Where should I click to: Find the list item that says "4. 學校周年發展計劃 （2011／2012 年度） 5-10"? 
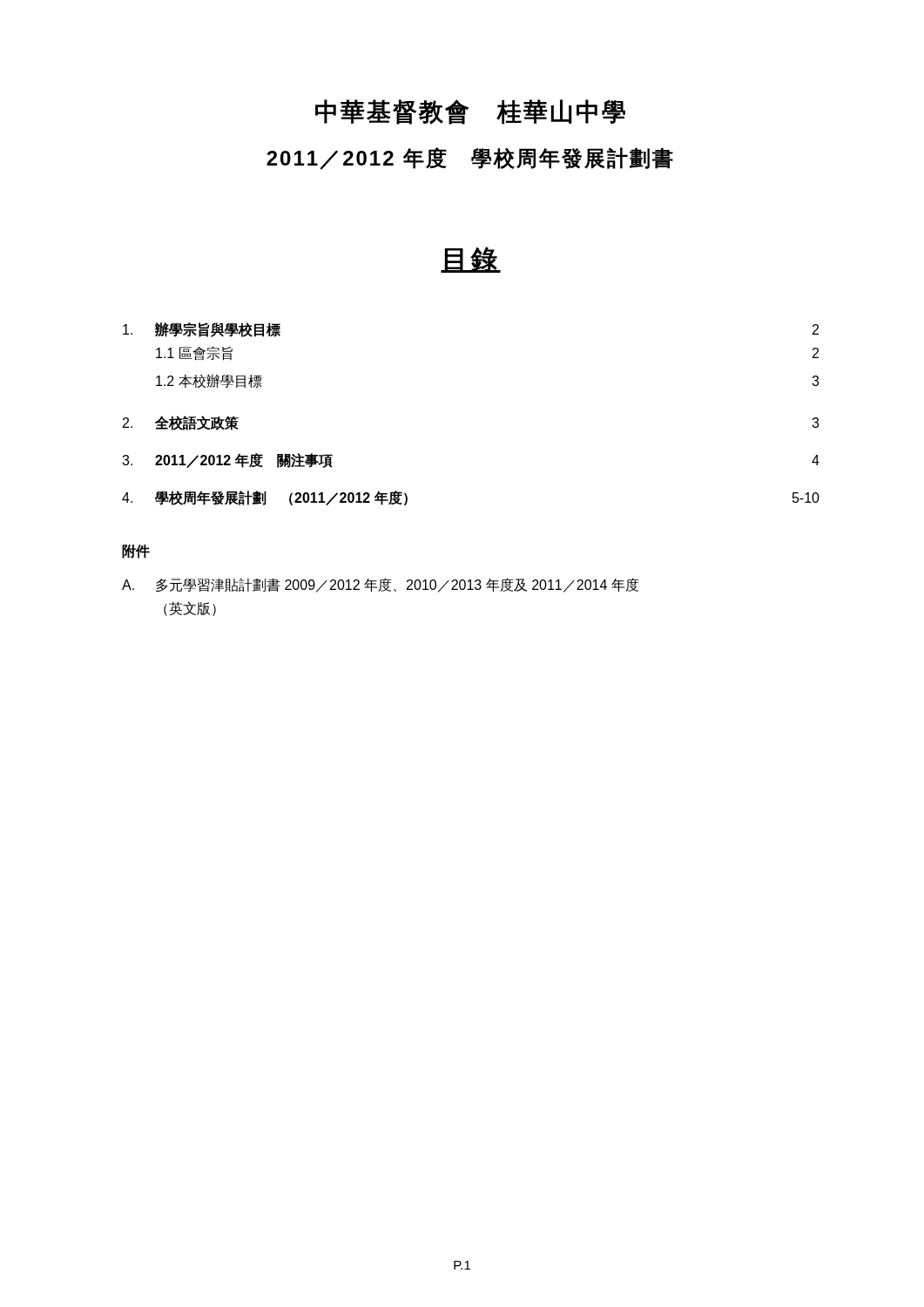click(231, 498)
